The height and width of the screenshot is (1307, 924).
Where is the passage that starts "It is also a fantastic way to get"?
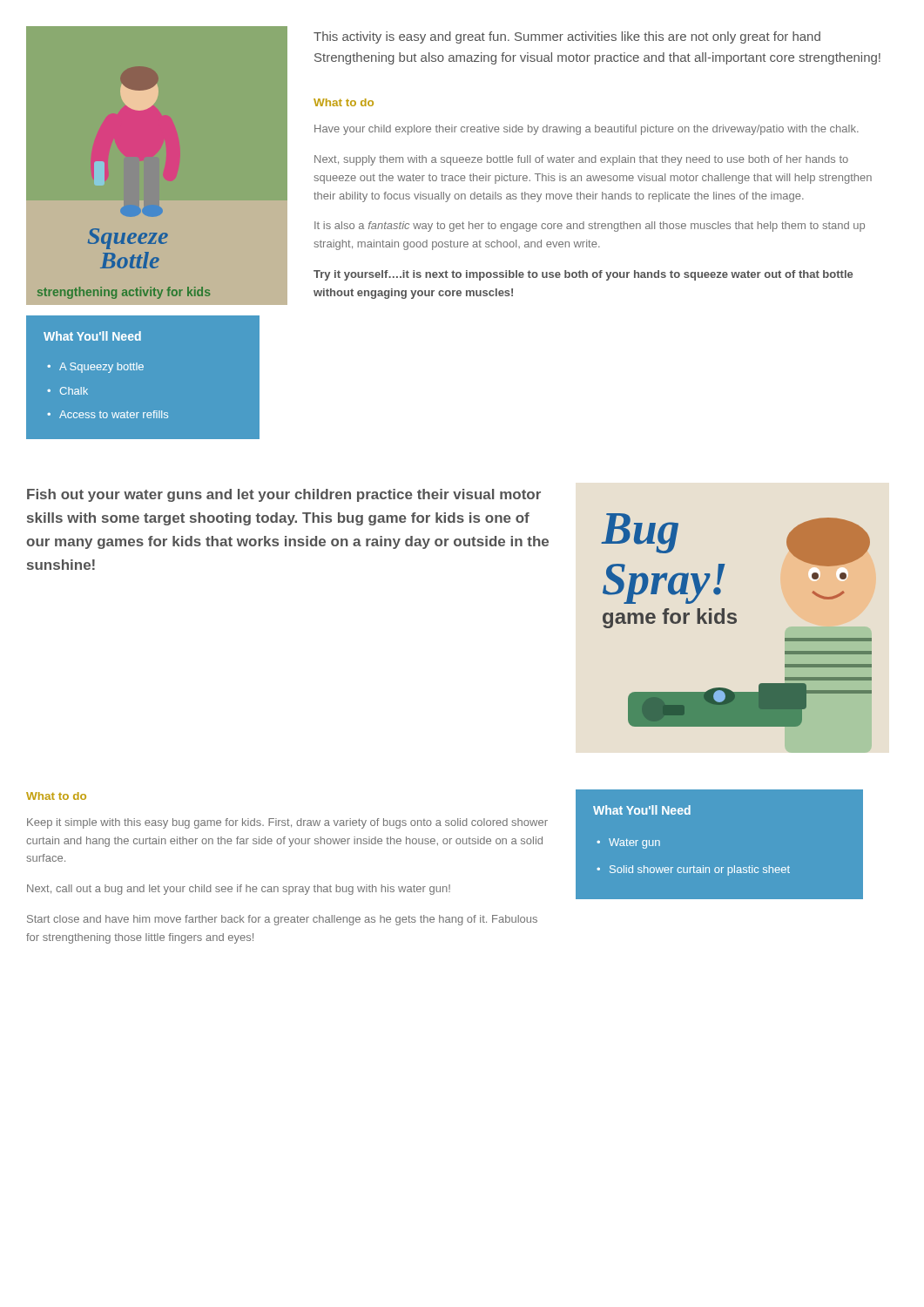pyautogui.click(x=589, y=235)
